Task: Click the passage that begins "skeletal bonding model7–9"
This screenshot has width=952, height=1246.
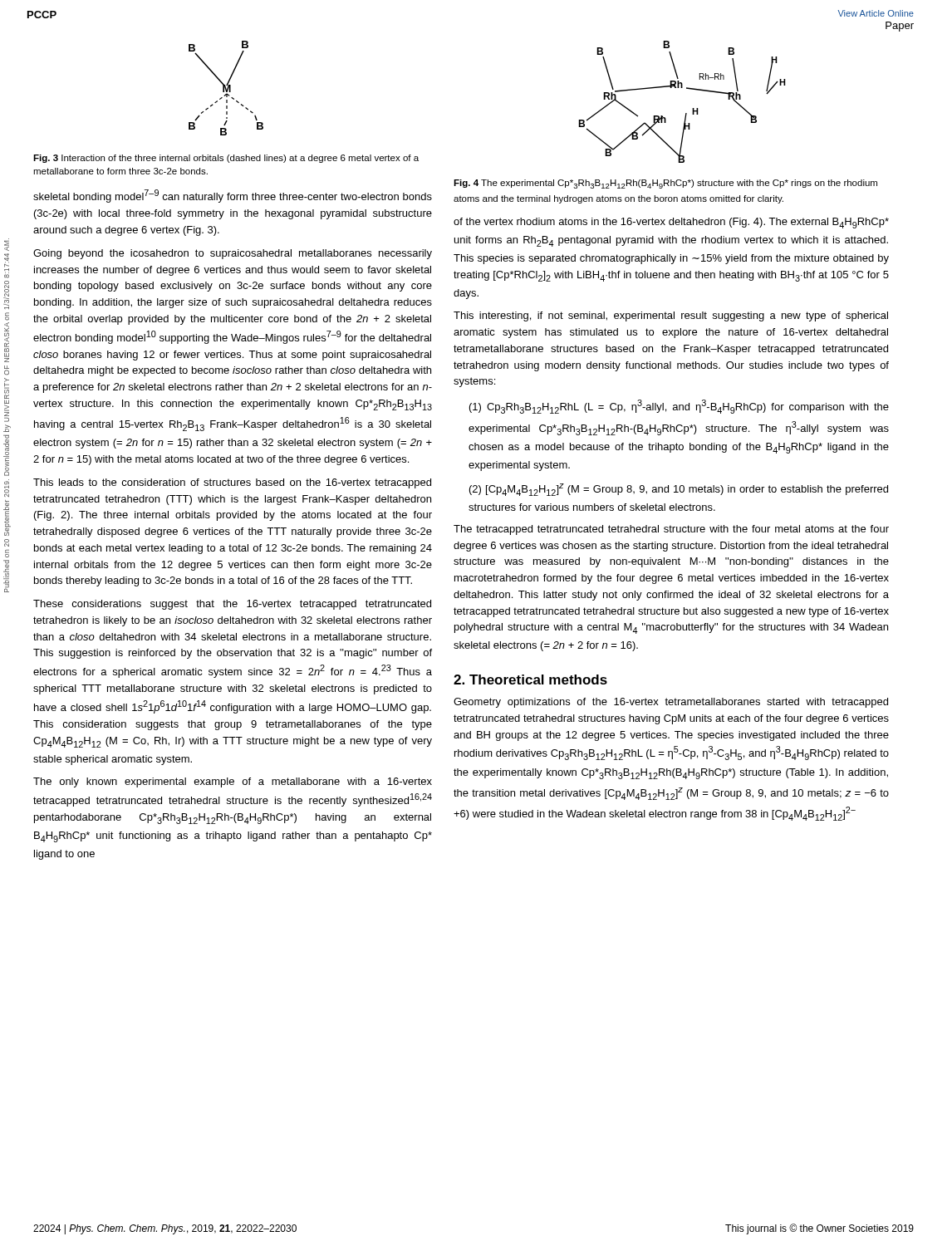Action: point(233,212)
